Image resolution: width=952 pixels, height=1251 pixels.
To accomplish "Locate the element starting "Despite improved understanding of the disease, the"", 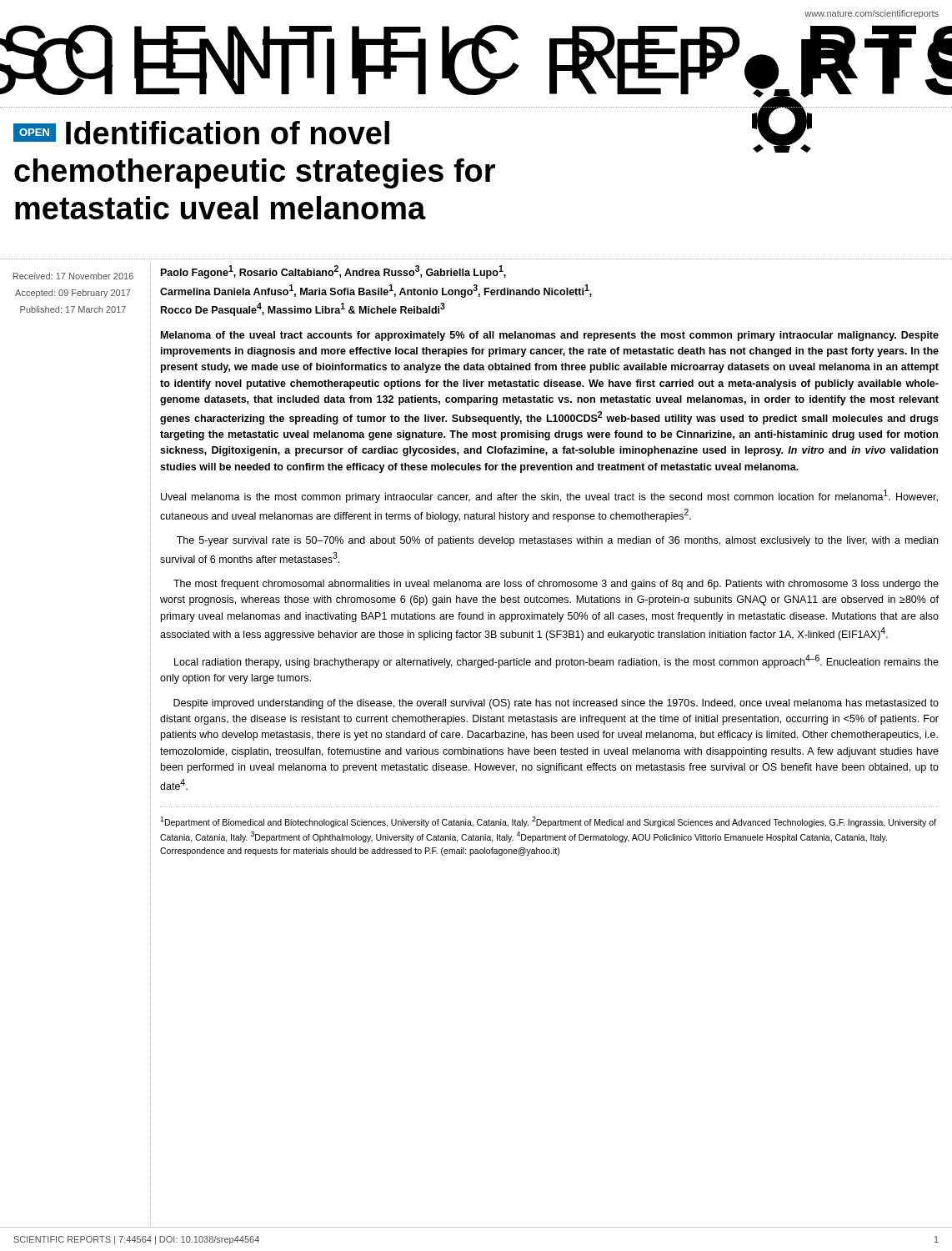I will pyautogui.click(x=549, y=744).
